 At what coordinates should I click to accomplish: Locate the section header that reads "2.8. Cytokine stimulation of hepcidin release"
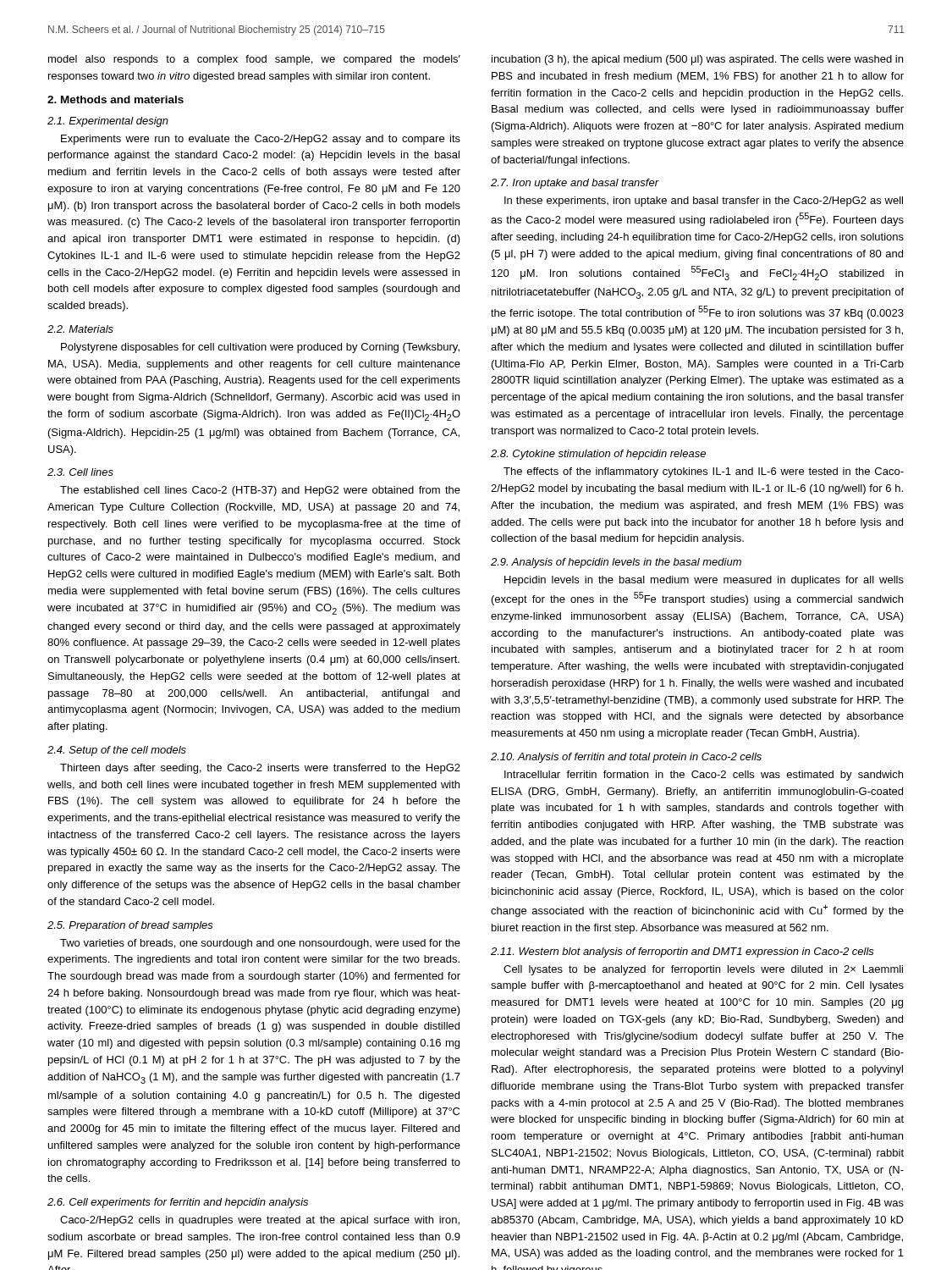click(598, 454)
